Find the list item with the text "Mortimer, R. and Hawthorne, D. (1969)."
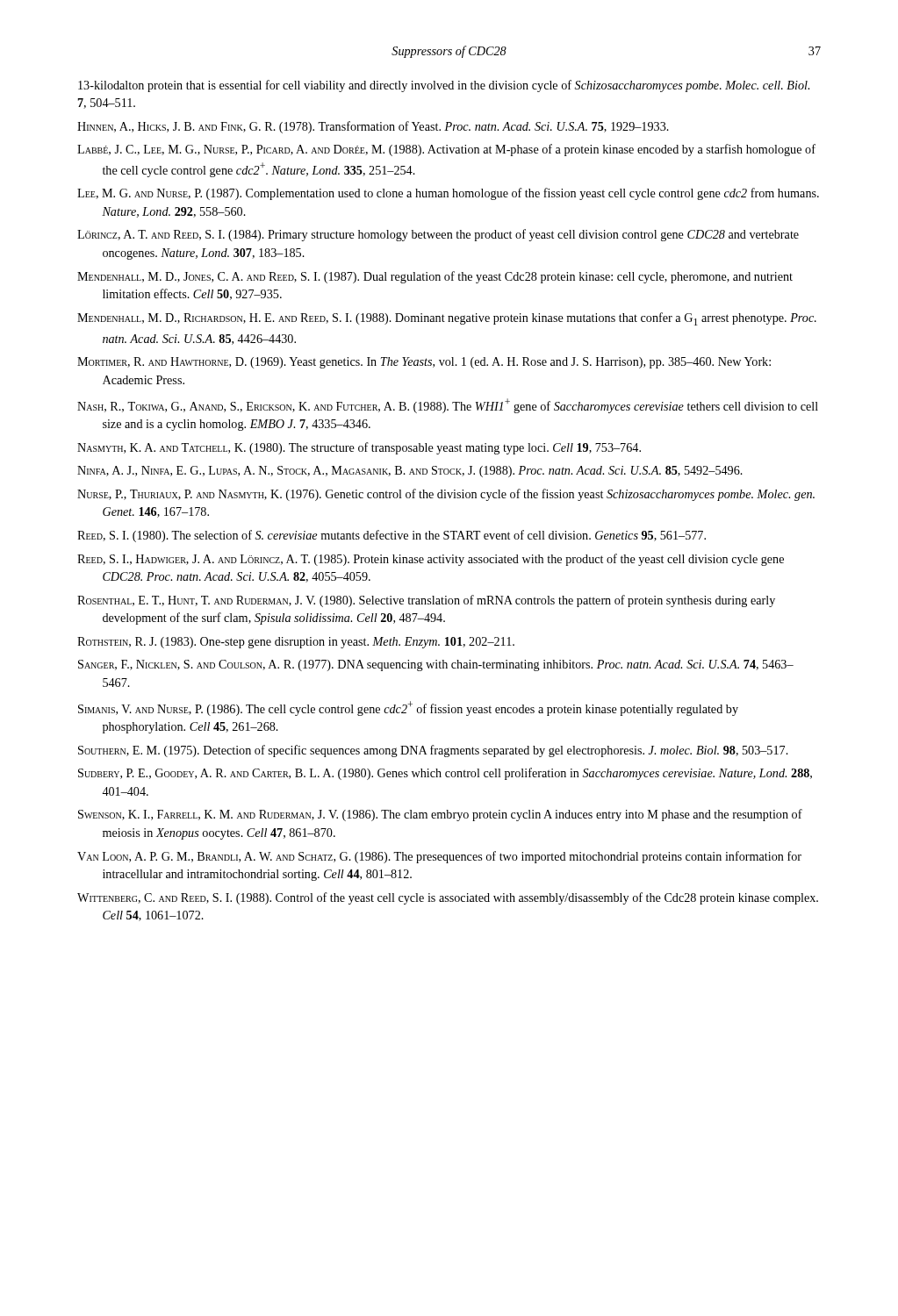This screenshot has height=1316, width=898. (424, 371)
